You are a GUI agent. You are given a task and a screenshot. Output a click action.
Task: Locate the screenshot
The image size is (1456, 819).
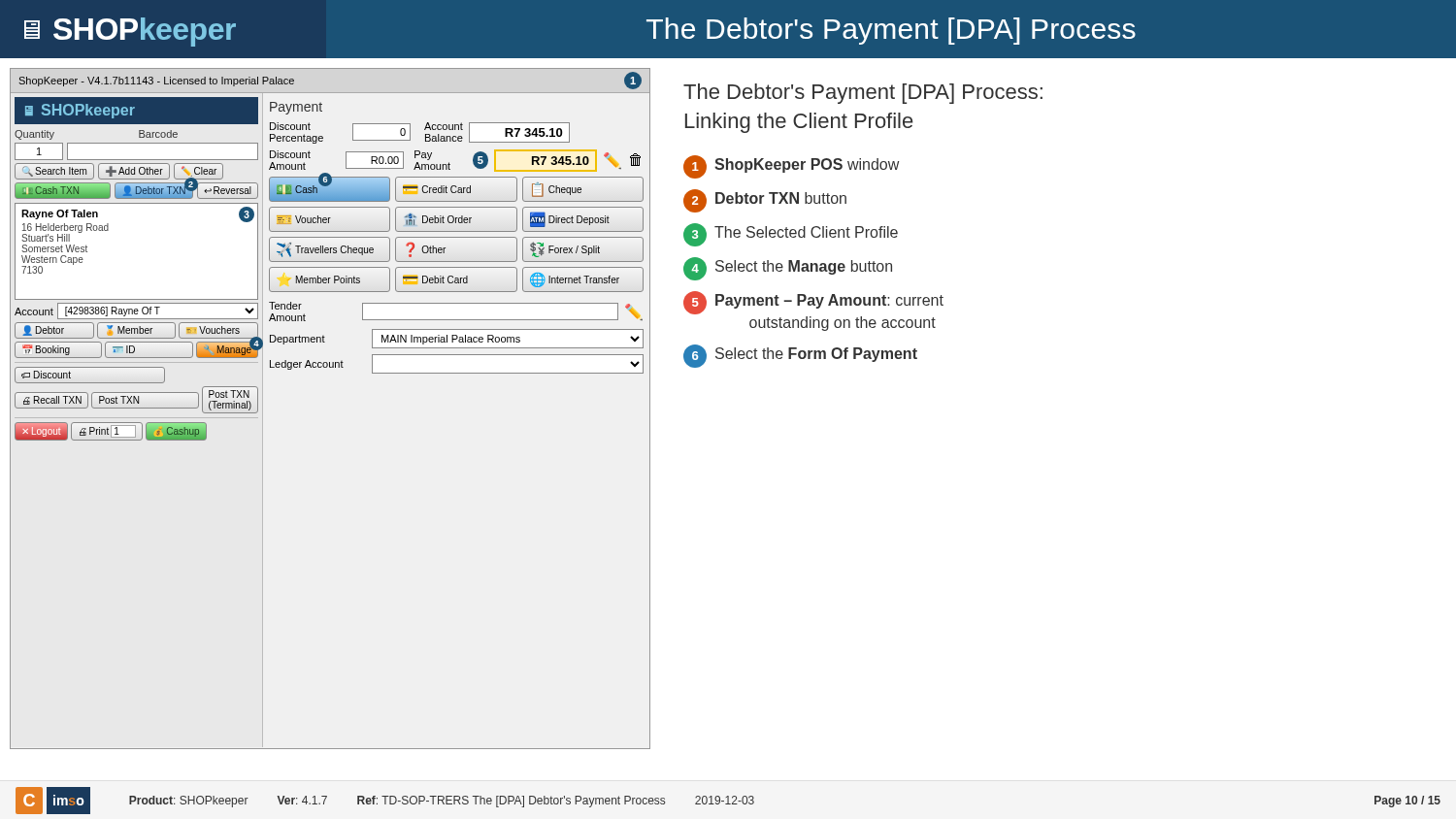click(x=330, y=409)
